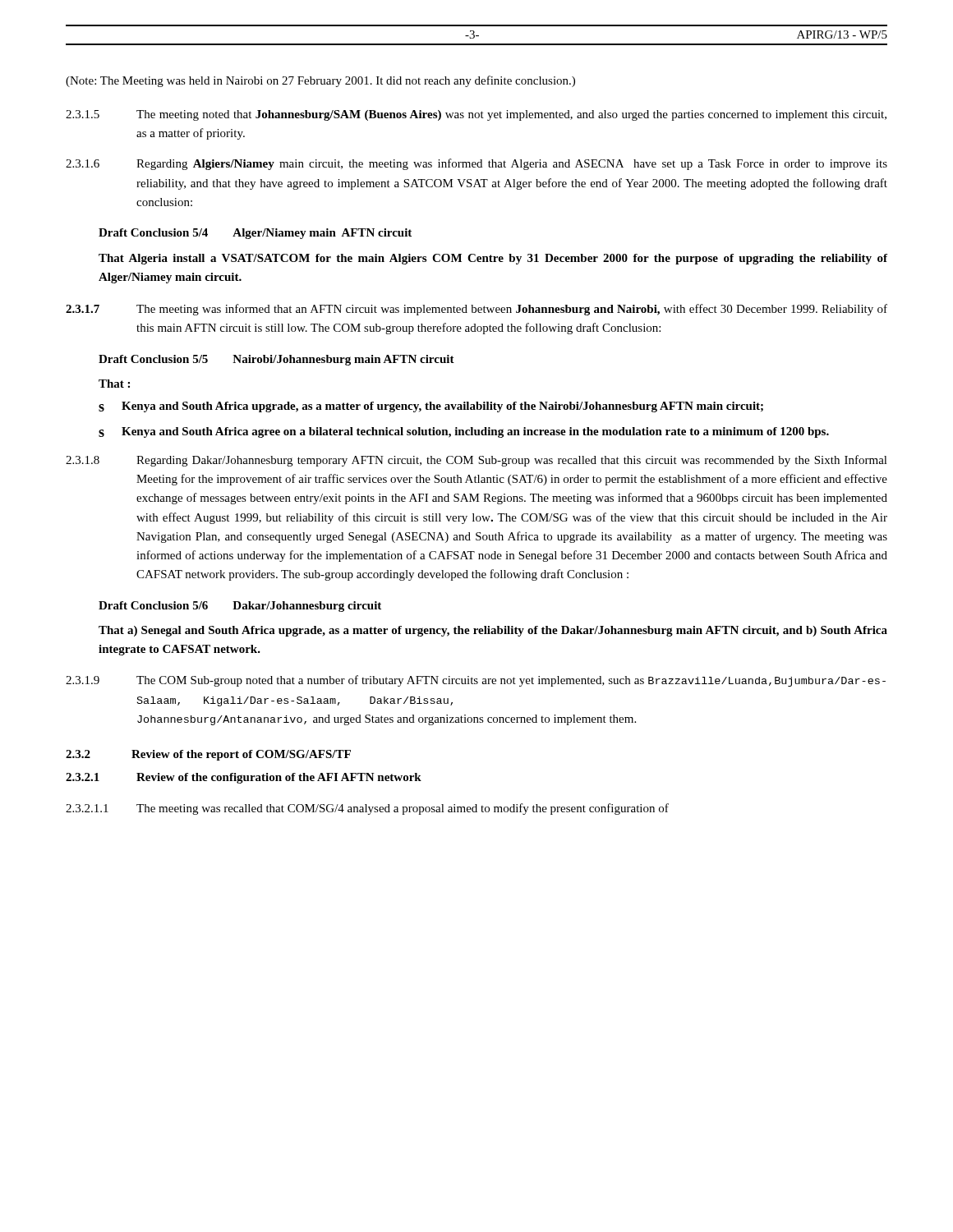Find the section header on this page that starts "Draft Conclusion 5/4 Alger/Niamey main AFTN circuit"
This screenshot has width=953, height=1232.
click(x=493, y=255)
